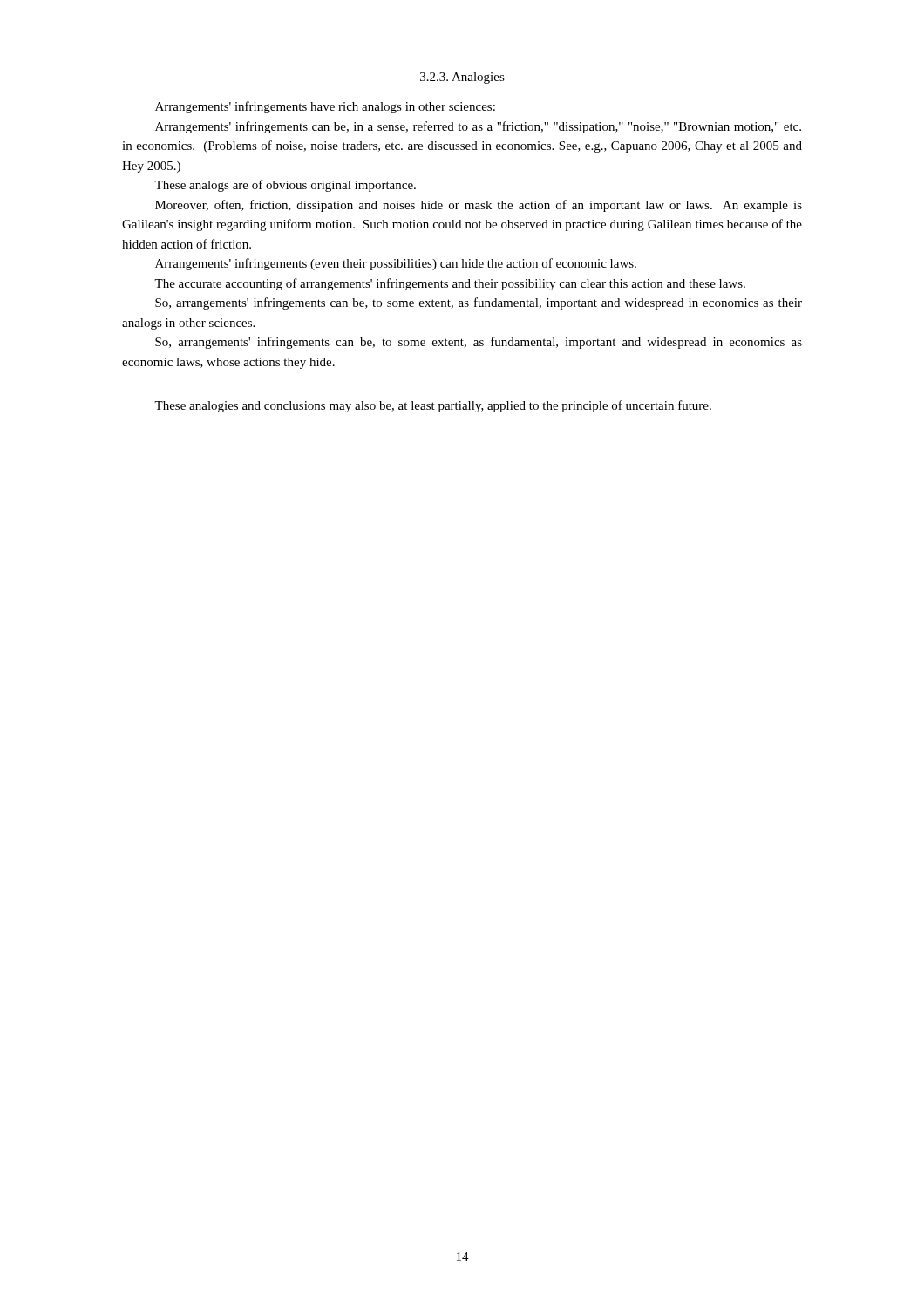Point to the element starting "3.2.3. Analogies"
The width and height of the screenshot is (924, 1308).
tap(462, 77)
